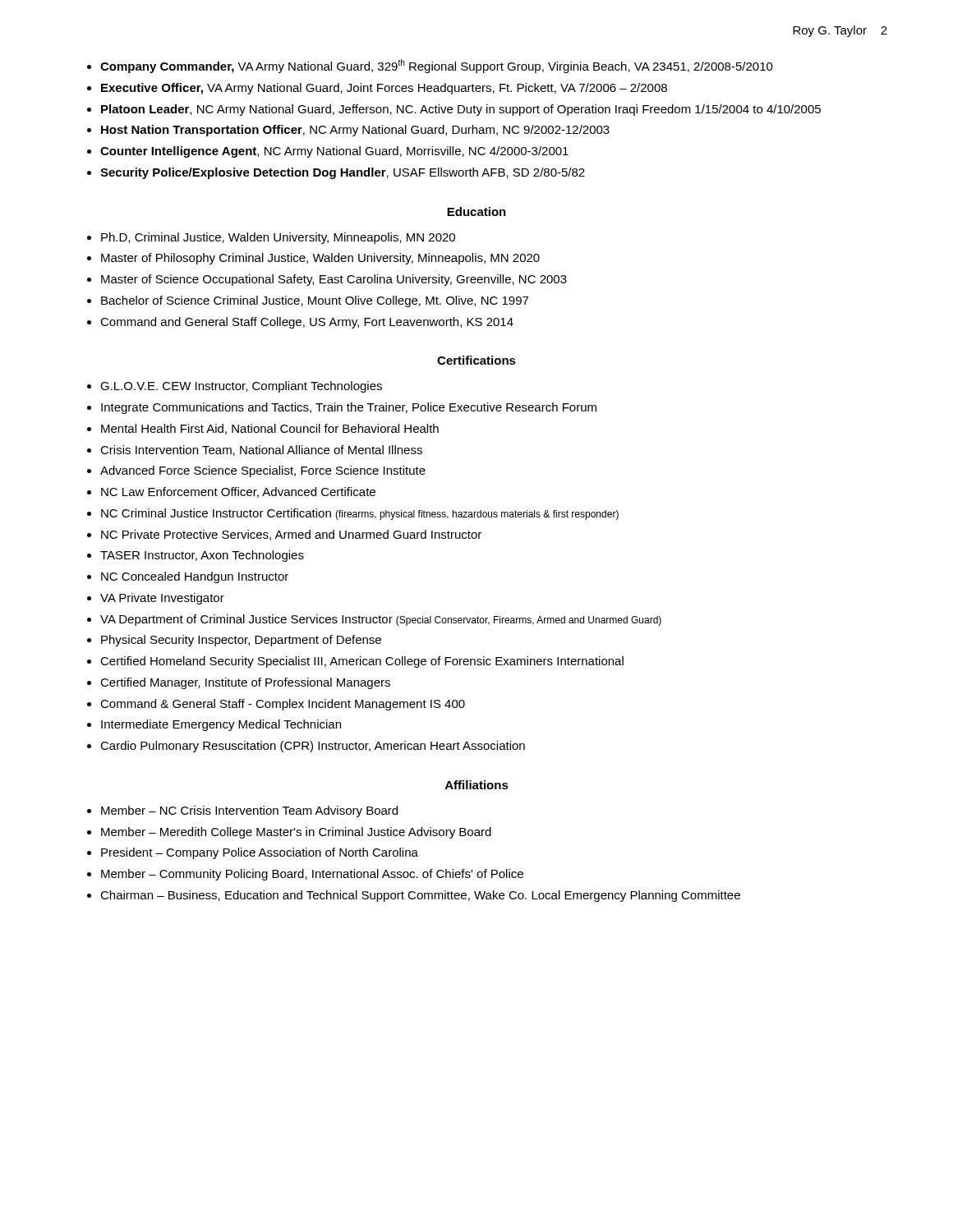This screenshot has width=953, height=1232.
Task: Find the block starting "Certified Homeland Security Specialist III, American"
Action: pyautogui.click(x=362, y=661)
